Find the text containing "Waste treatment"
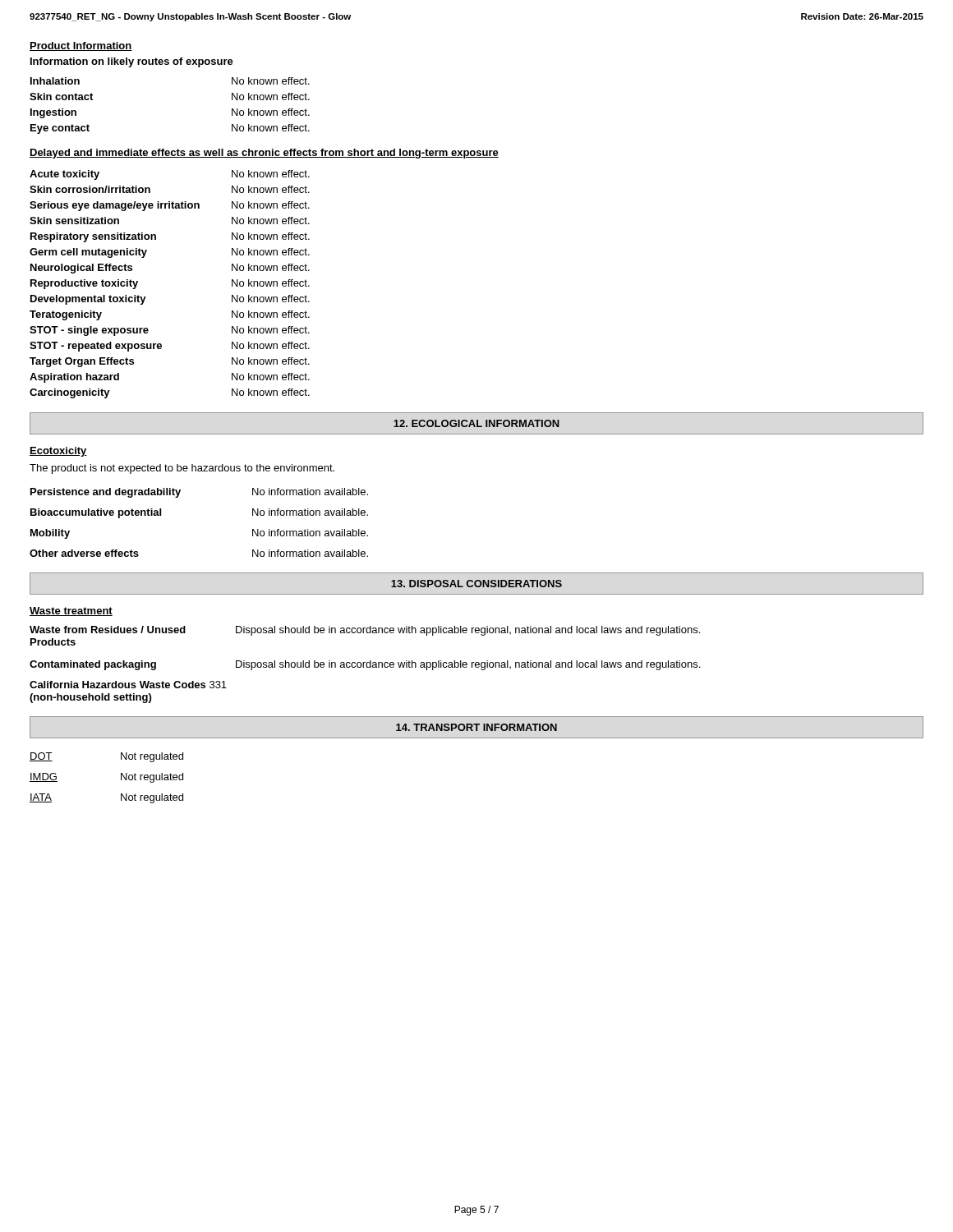This screenshot has height=1232, width=953. tap(71, 611)
